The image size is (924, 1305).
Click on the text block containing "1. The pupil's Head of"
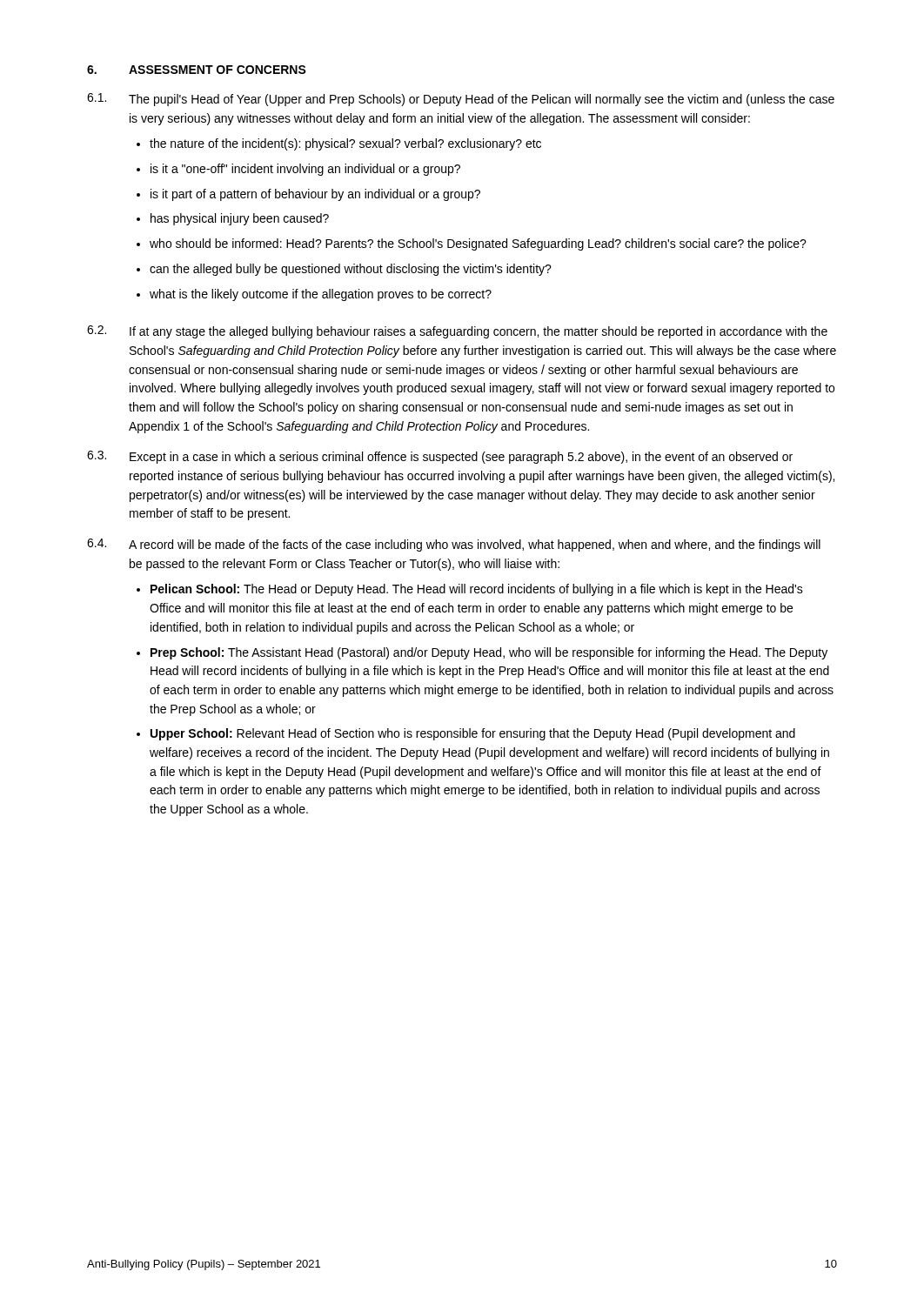point(462,201)
